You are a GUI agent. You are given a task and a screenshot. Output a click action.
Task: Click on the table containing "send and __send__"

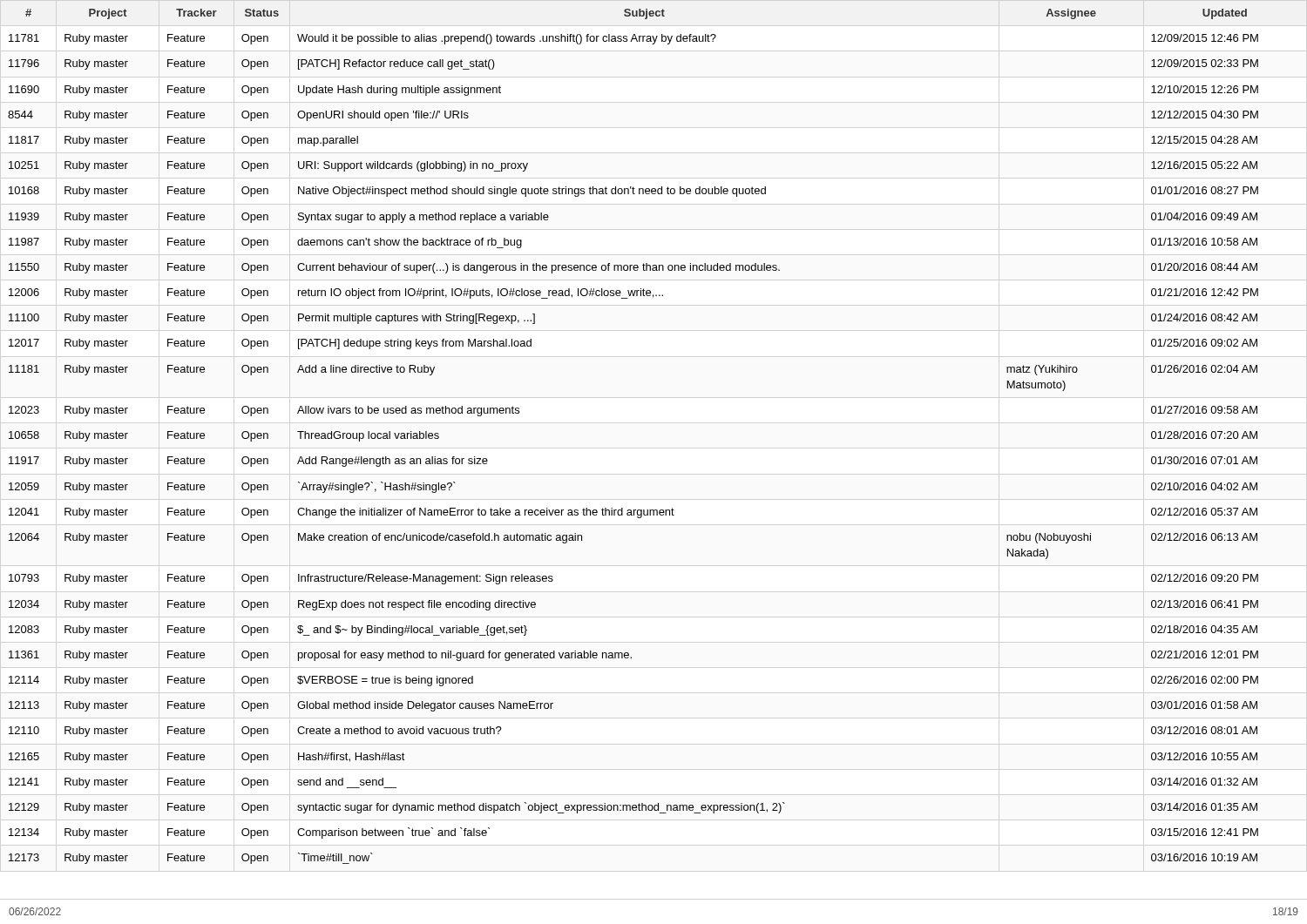654,436
